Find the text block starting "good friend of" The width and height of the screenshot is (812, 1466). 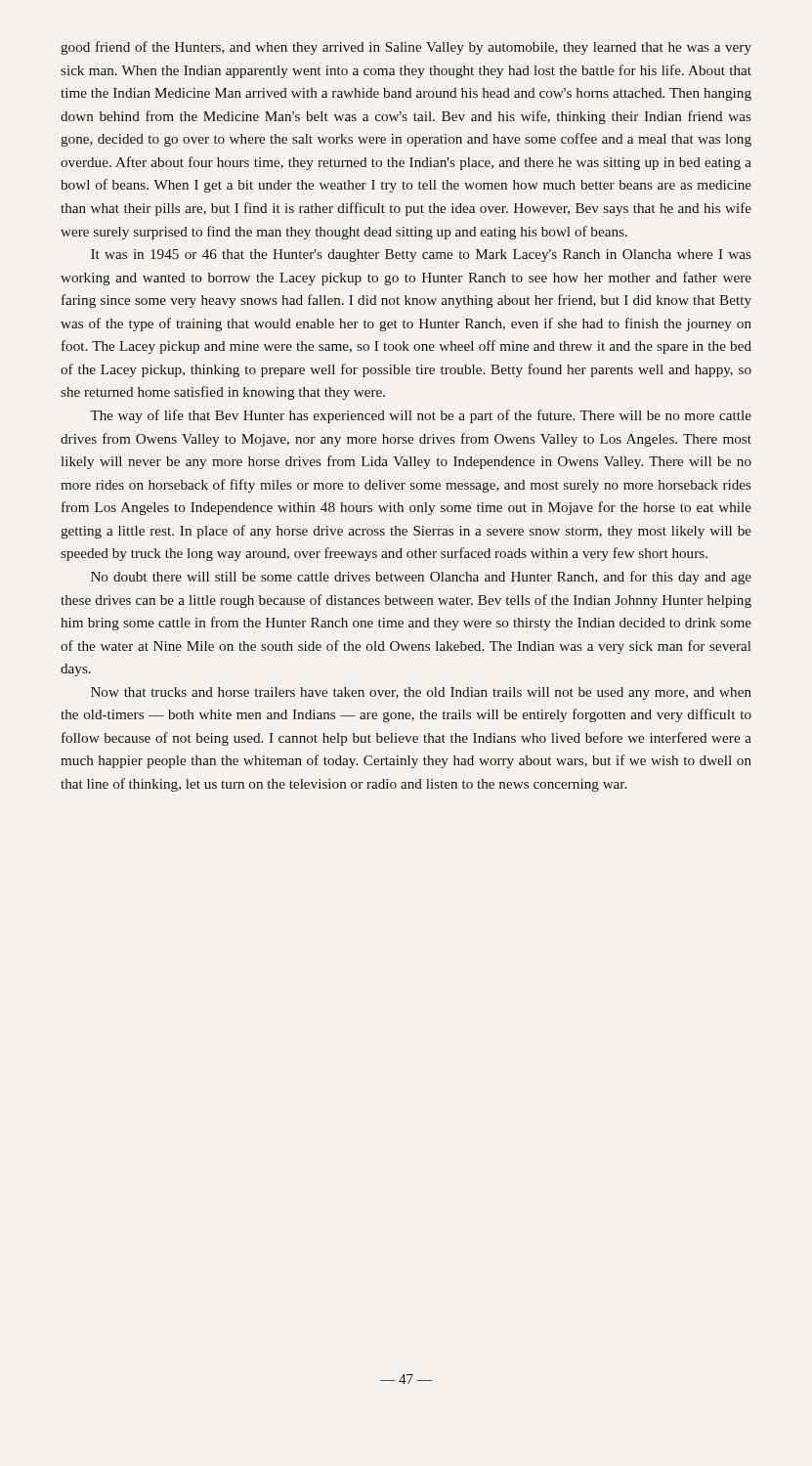tap(406, 415)
